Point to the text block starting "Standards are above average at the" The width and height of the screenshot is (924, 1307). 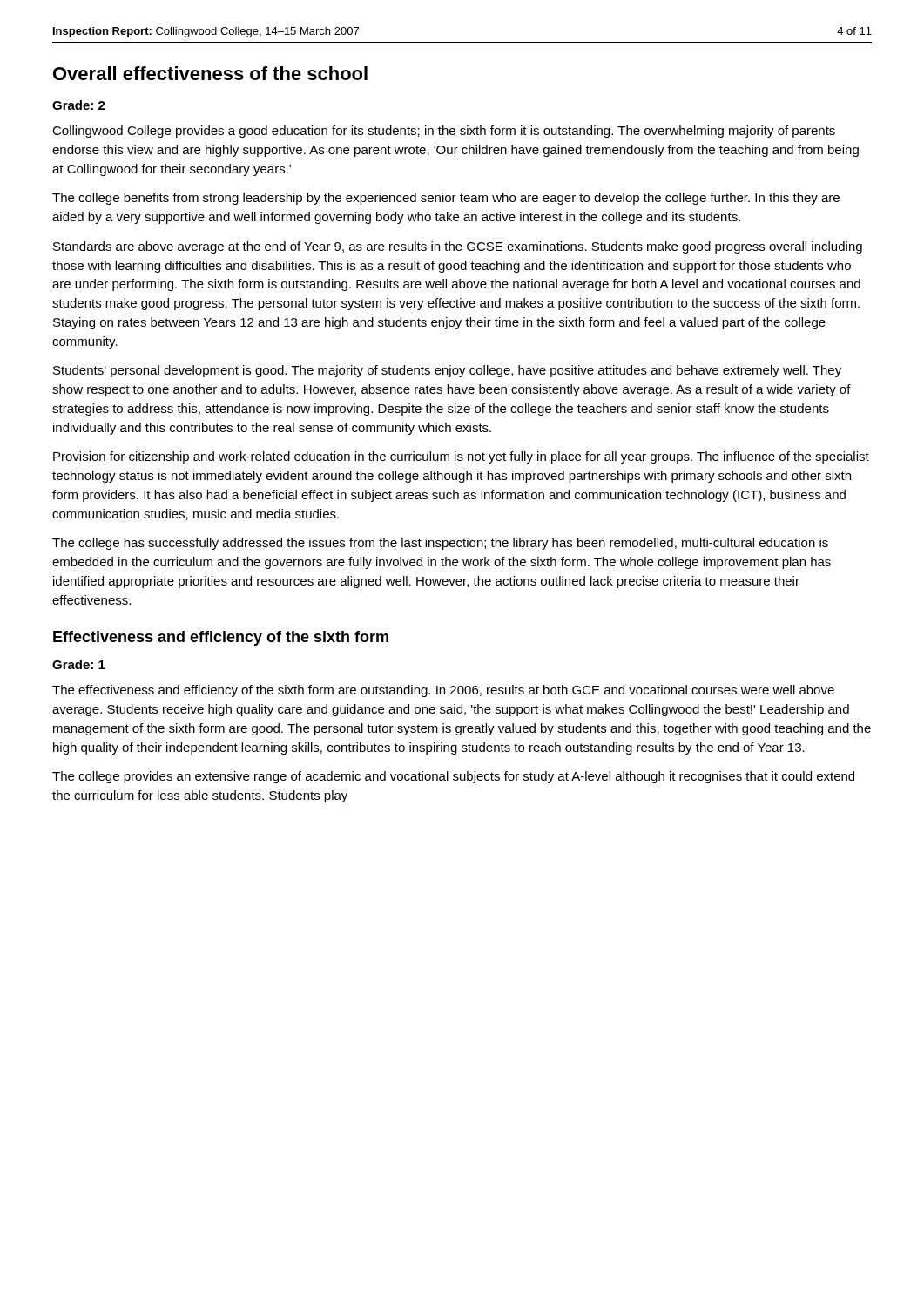click(x=462, y=294)
